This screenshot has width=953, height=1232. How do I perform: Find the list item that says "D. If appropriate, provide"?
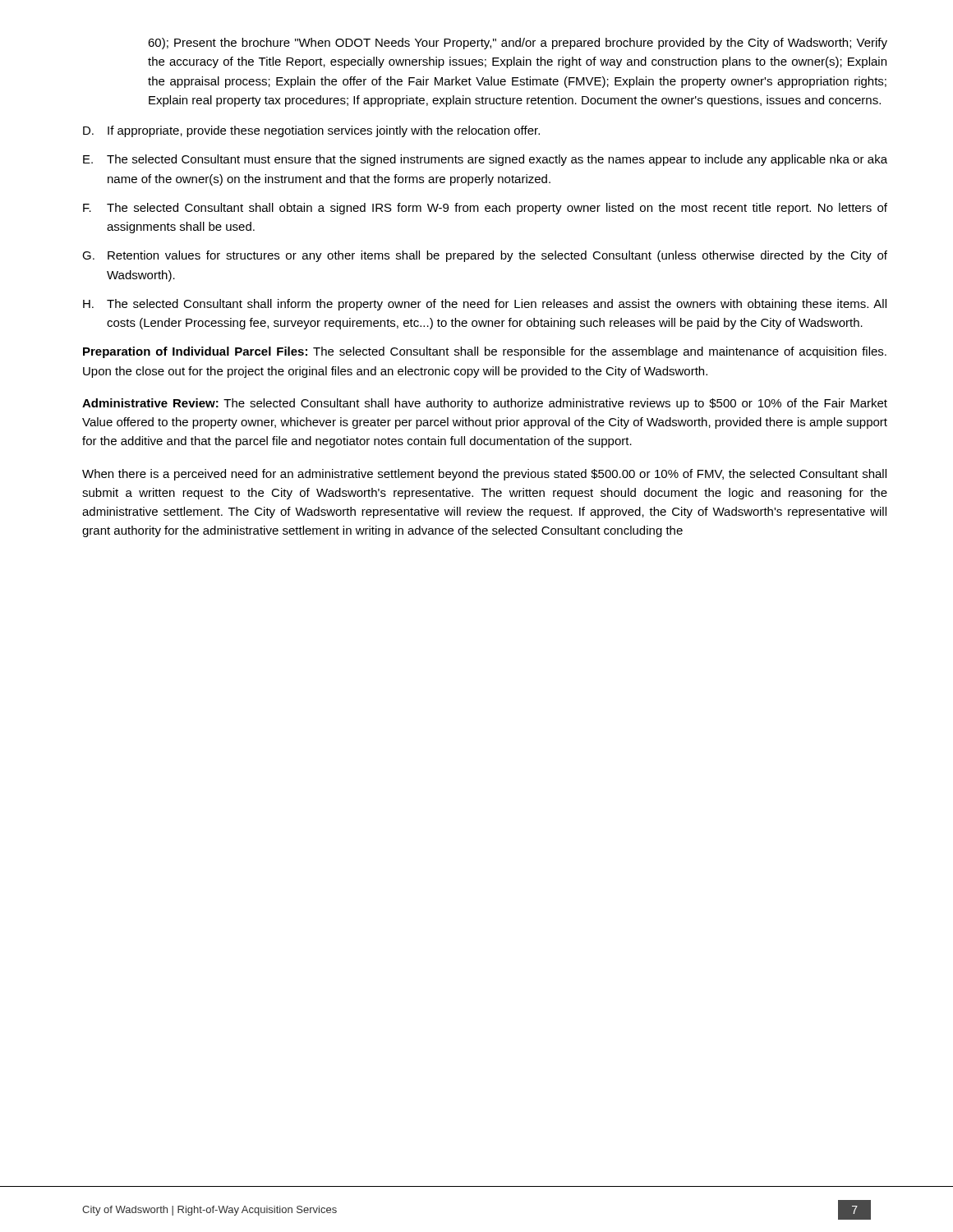pos(485,130)
